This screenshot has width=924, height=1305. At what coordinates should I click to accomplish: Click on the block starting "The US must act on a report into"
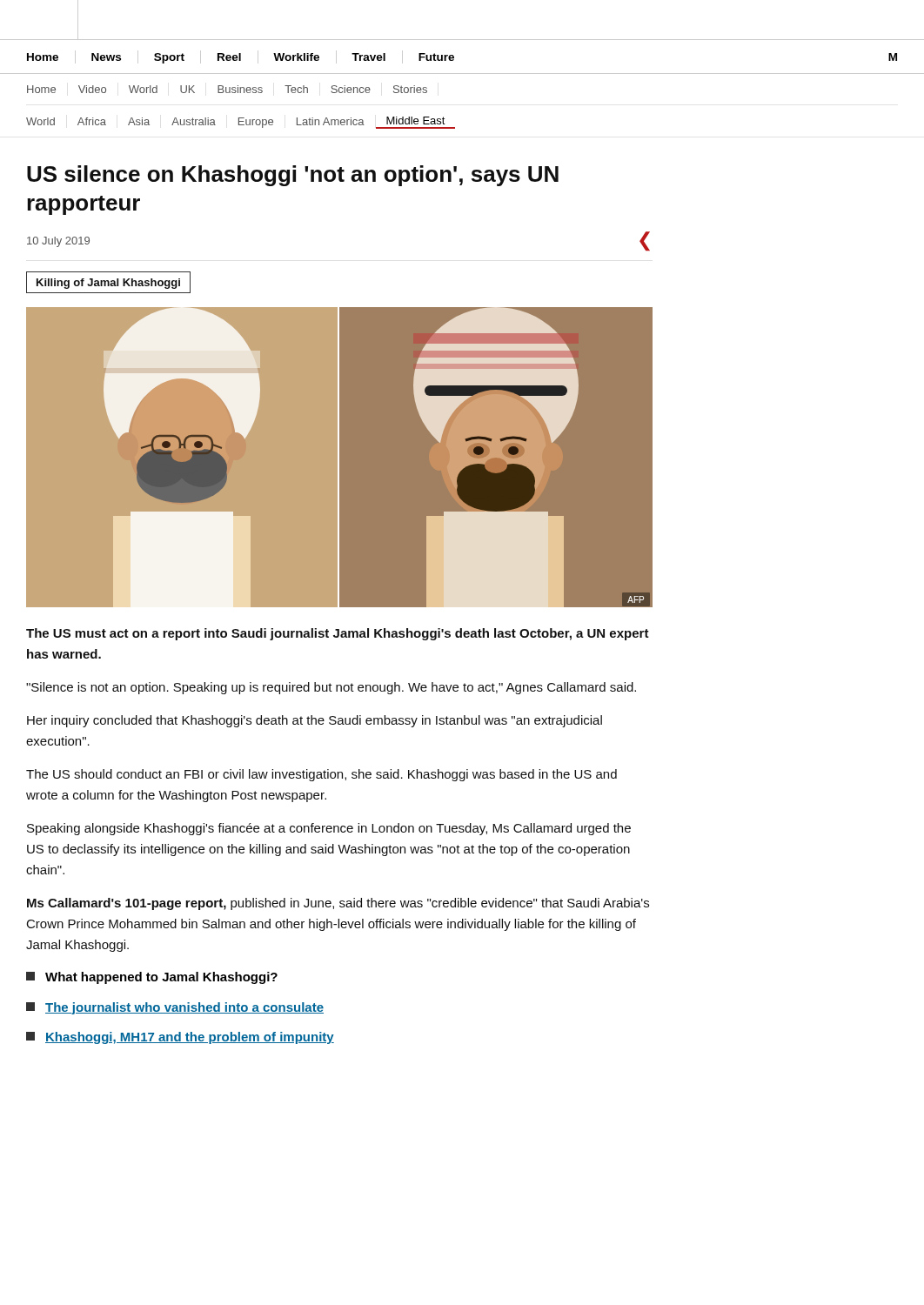pos(337,643)
